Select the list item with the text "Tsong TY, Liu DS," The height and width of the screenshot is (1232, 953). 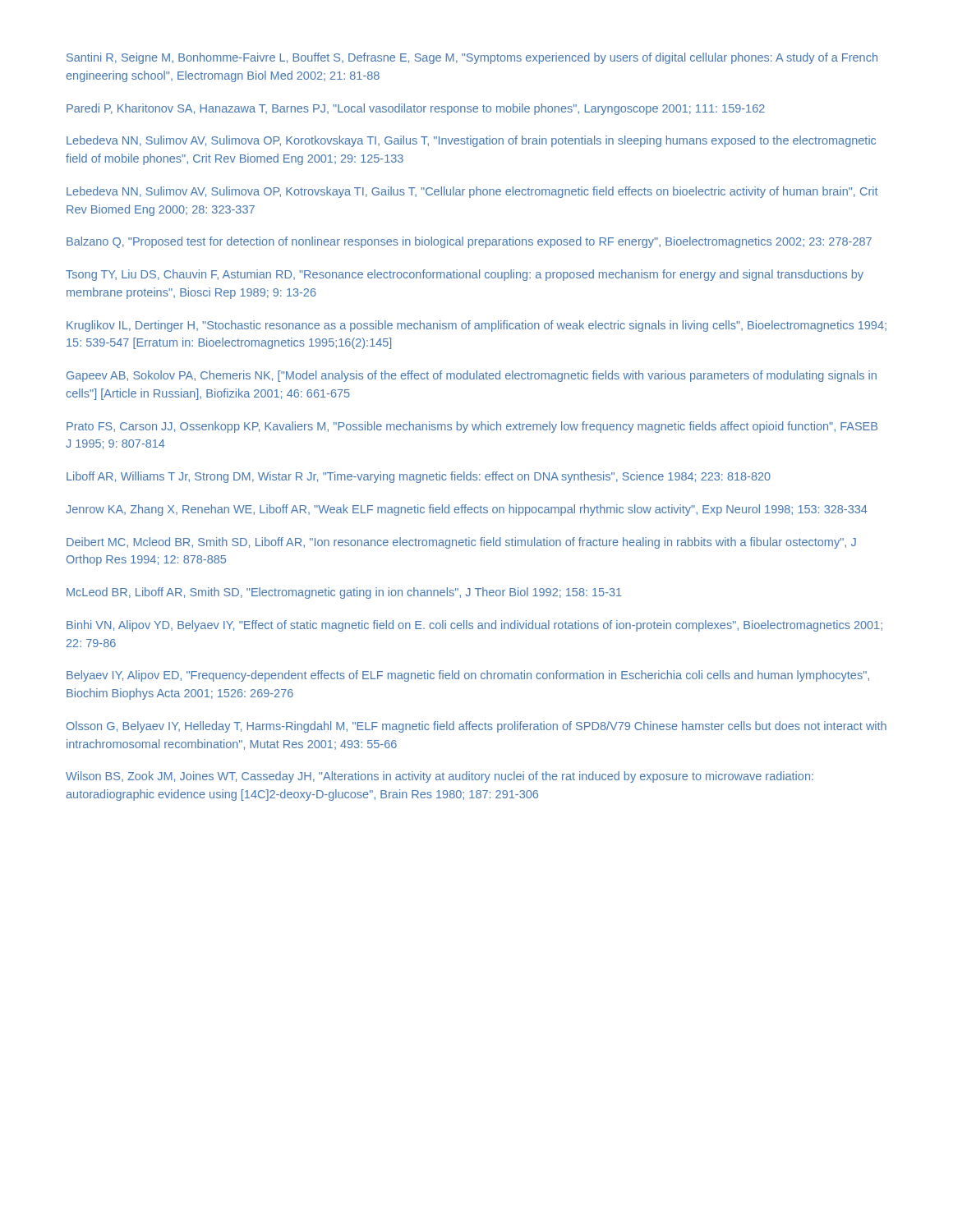465,283
